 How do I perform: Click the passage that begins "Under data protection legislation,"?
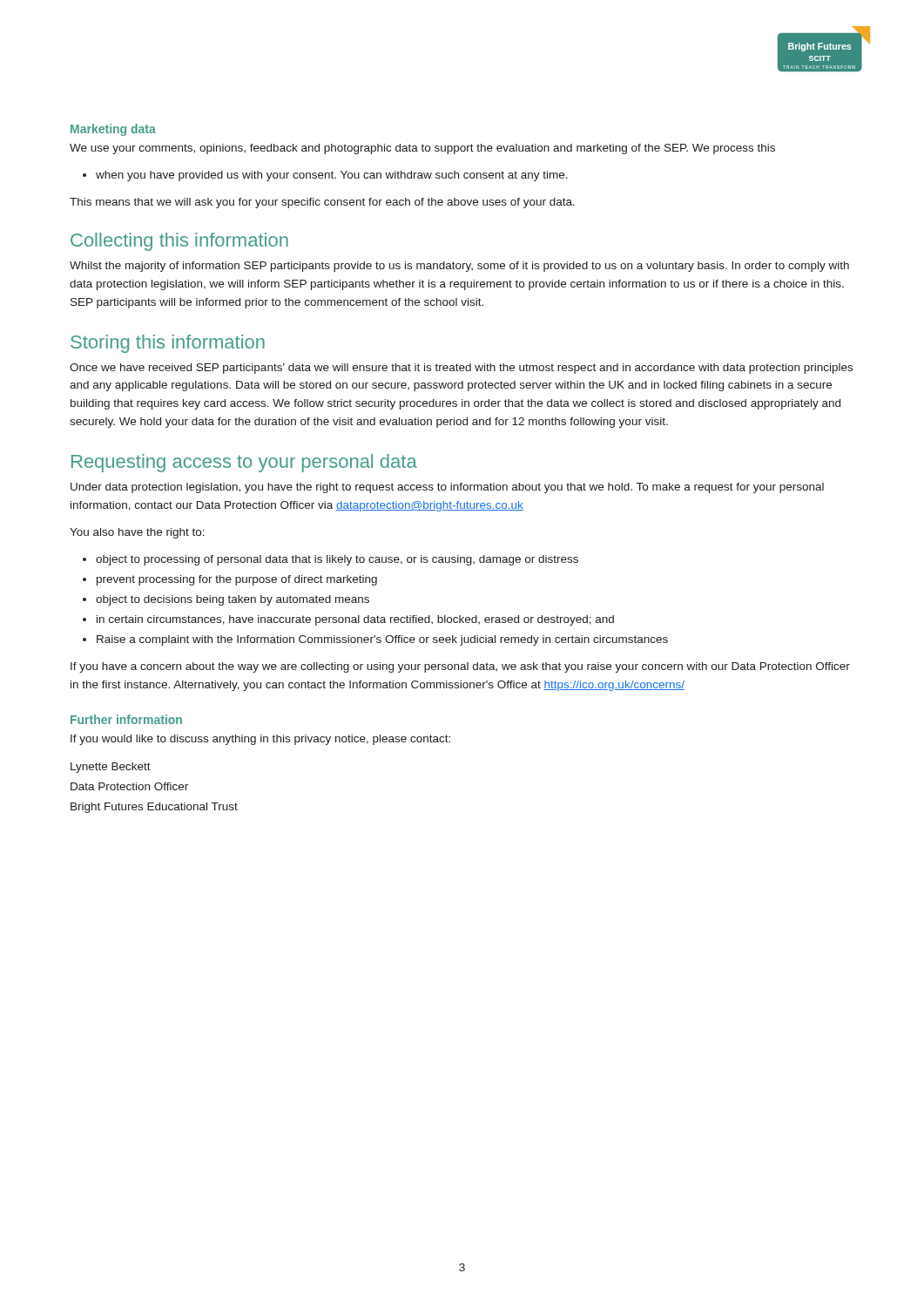[462, 497]
